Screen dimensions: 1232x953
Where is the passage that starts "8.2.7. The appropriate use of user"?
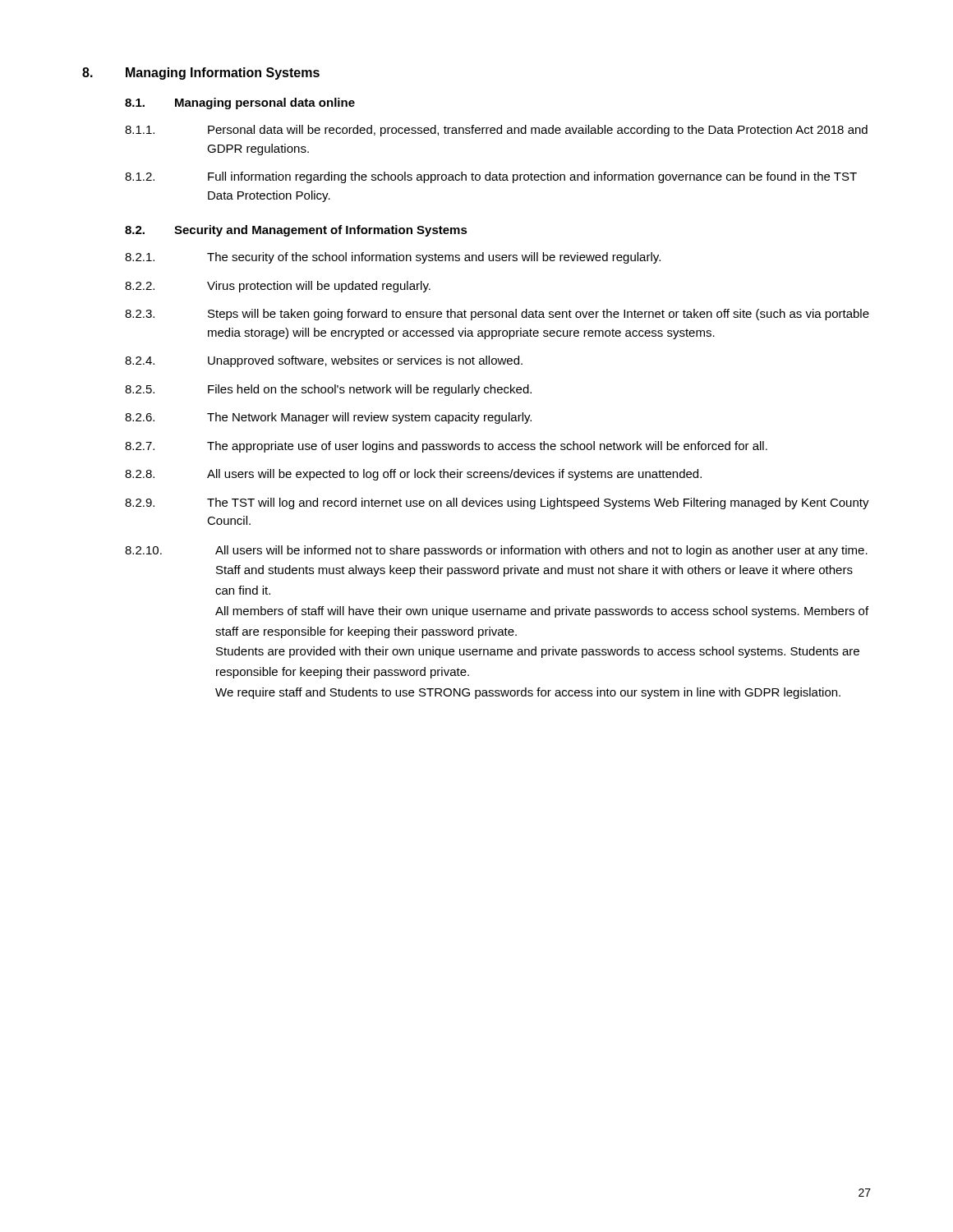(425, 446)
